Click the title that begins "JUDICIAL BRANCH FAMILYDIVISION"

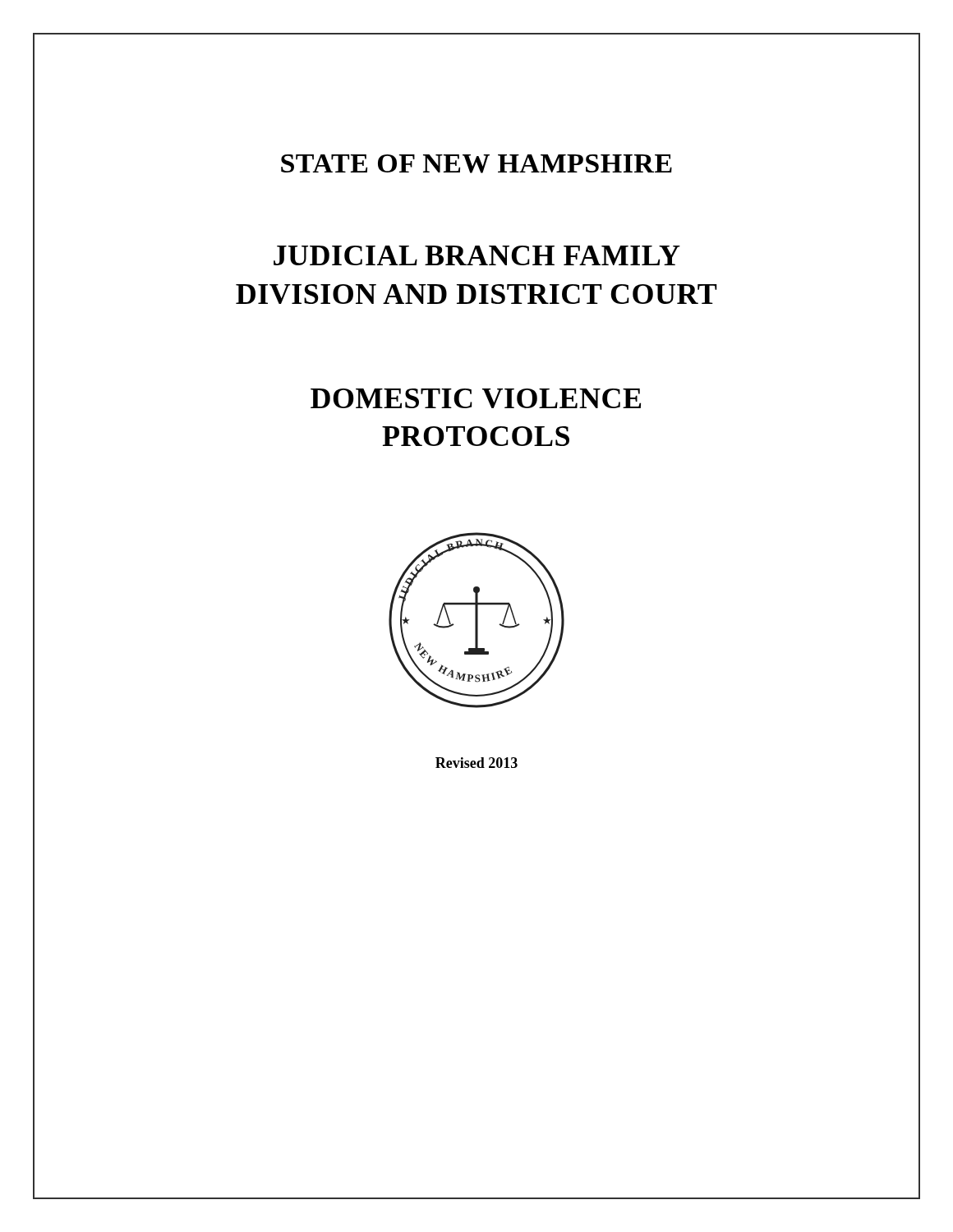(x=476, y=275)
